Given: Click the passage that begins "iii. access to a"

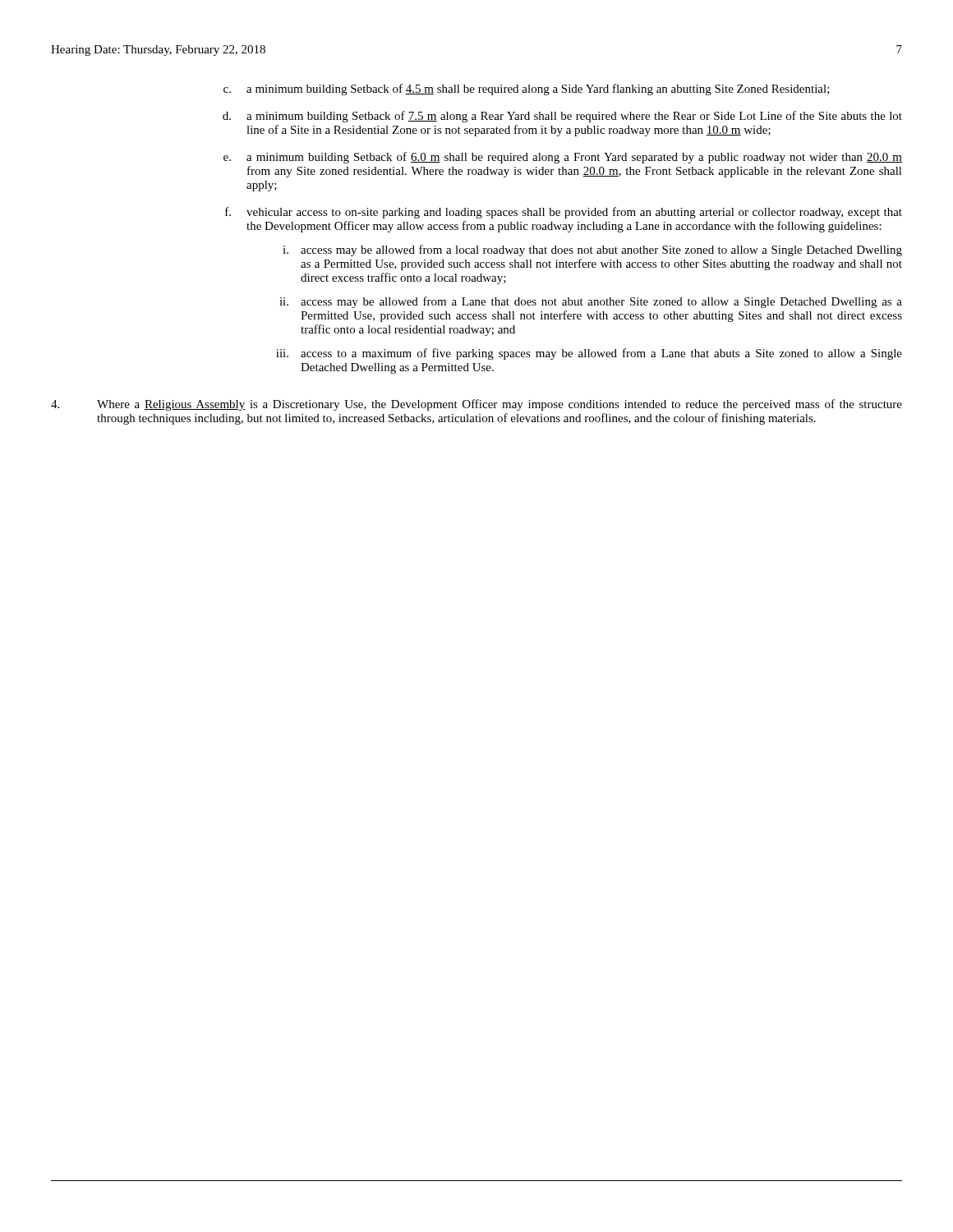Looking at the screenshot, I should [574, 361].
